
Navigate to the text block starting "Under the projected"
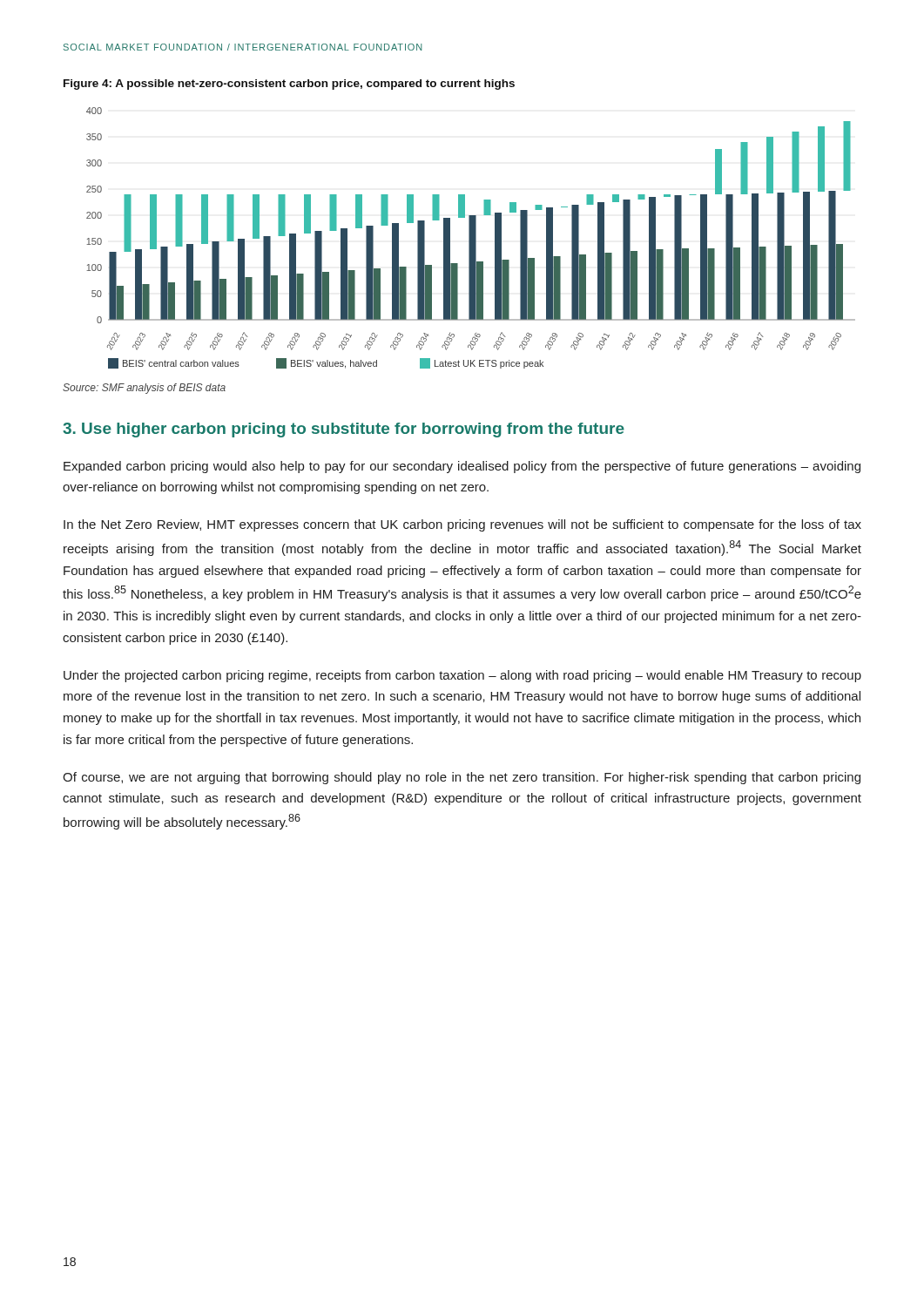coord(462,707)
